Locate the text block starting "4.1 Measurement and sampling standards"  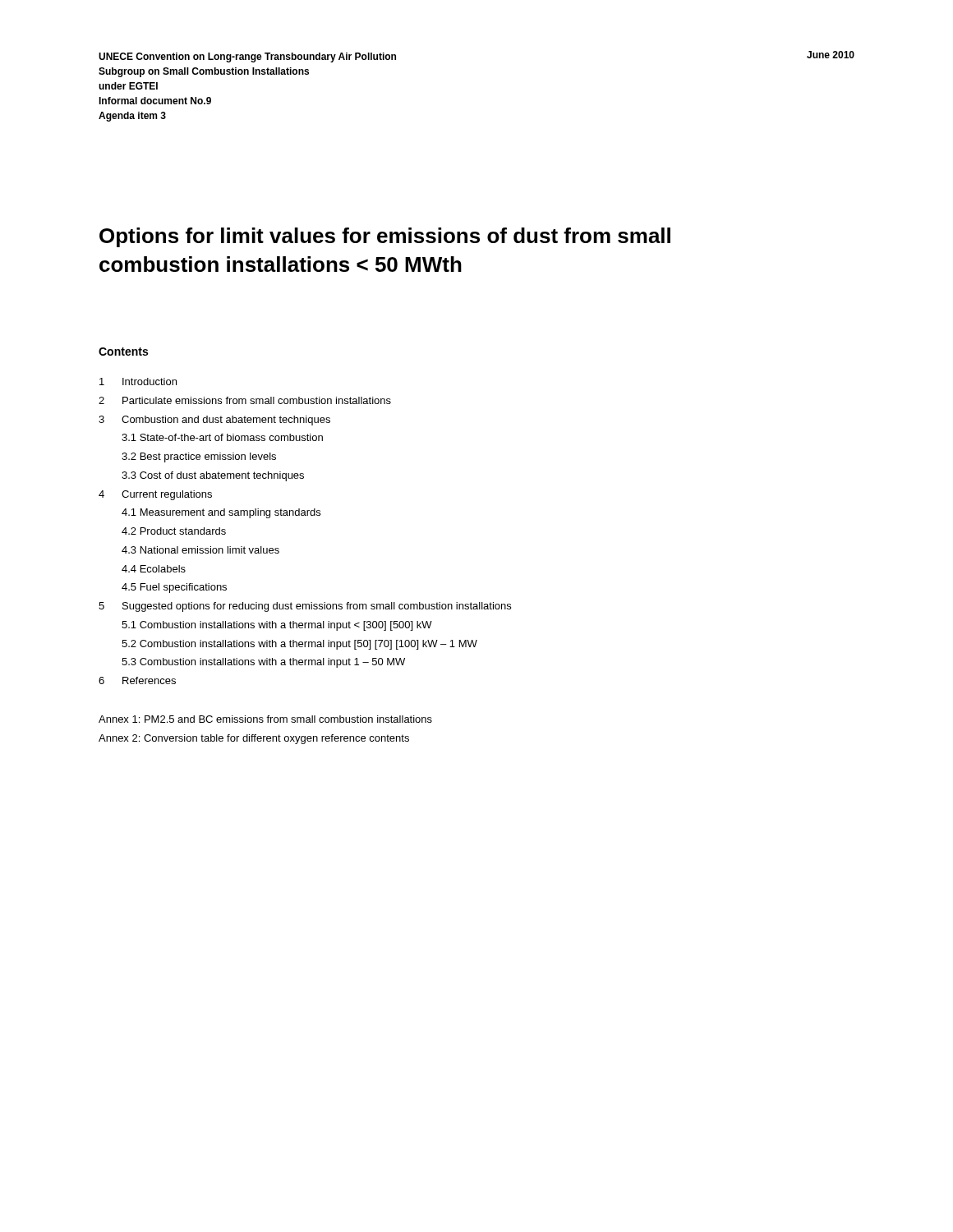tap(221, 513)
